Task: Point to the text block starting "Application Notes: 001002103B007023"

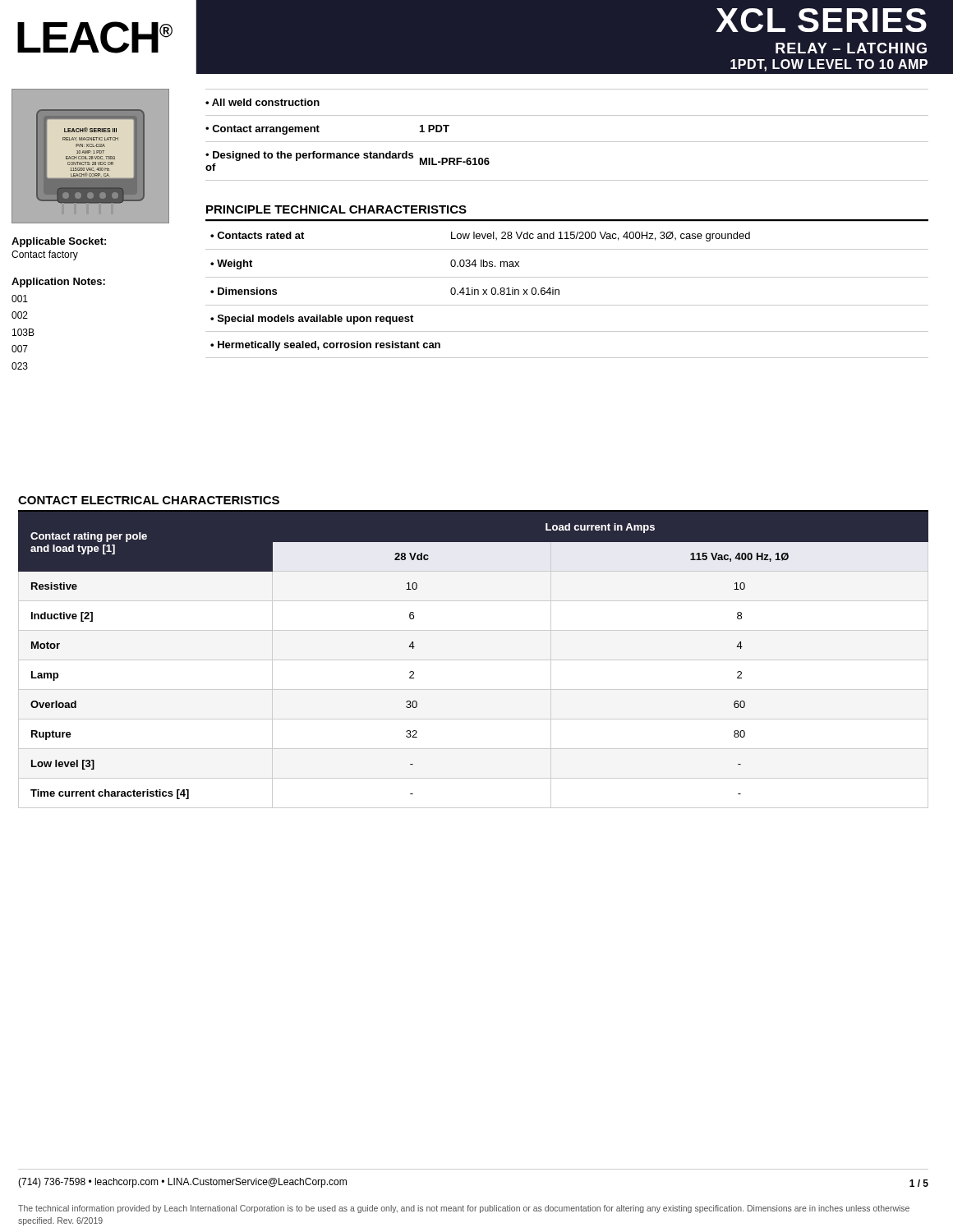Action: point(58,283)
